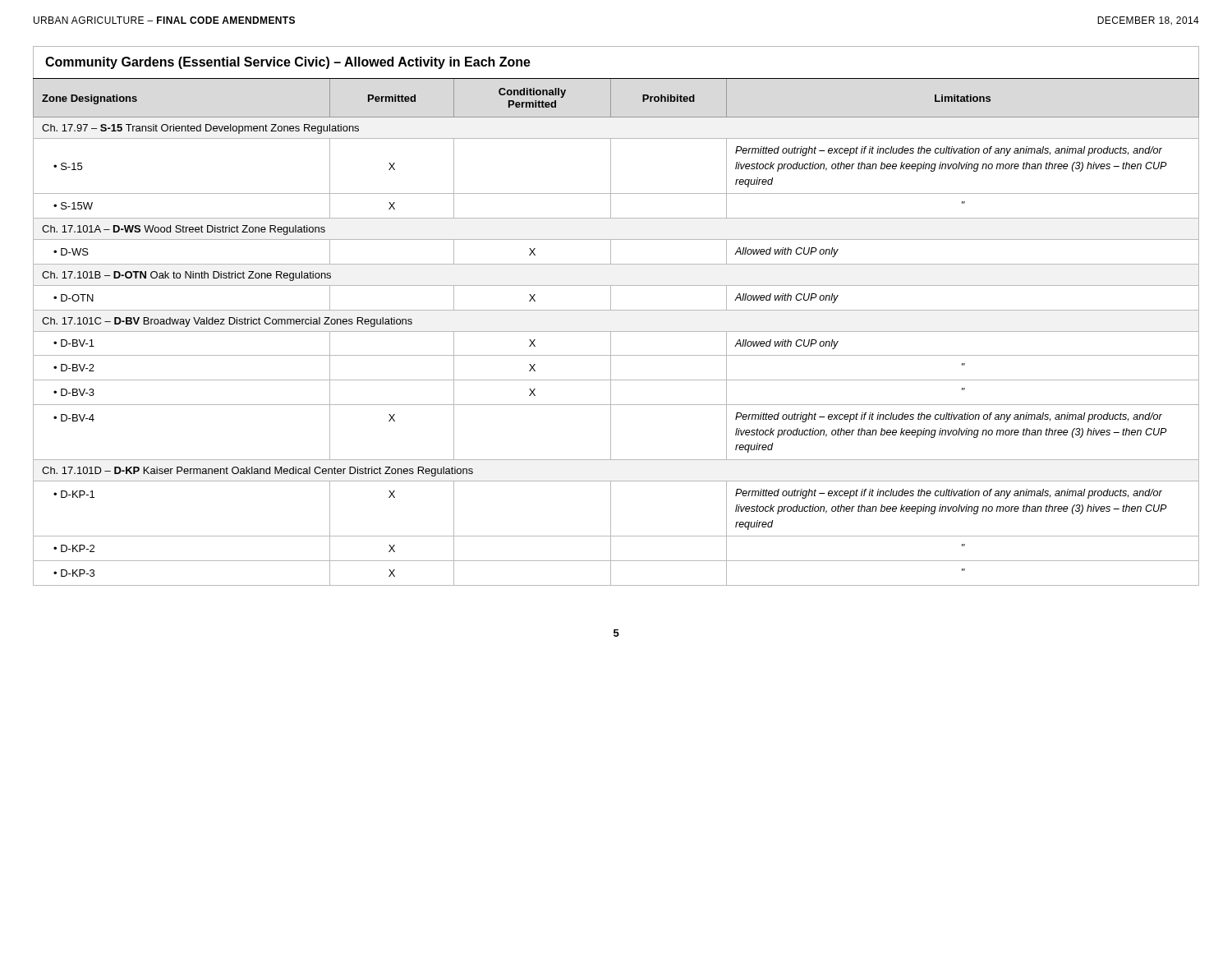Find the table that mentions "Ch. 17.101D – D-KP Kaiser"

coord(616,316)
